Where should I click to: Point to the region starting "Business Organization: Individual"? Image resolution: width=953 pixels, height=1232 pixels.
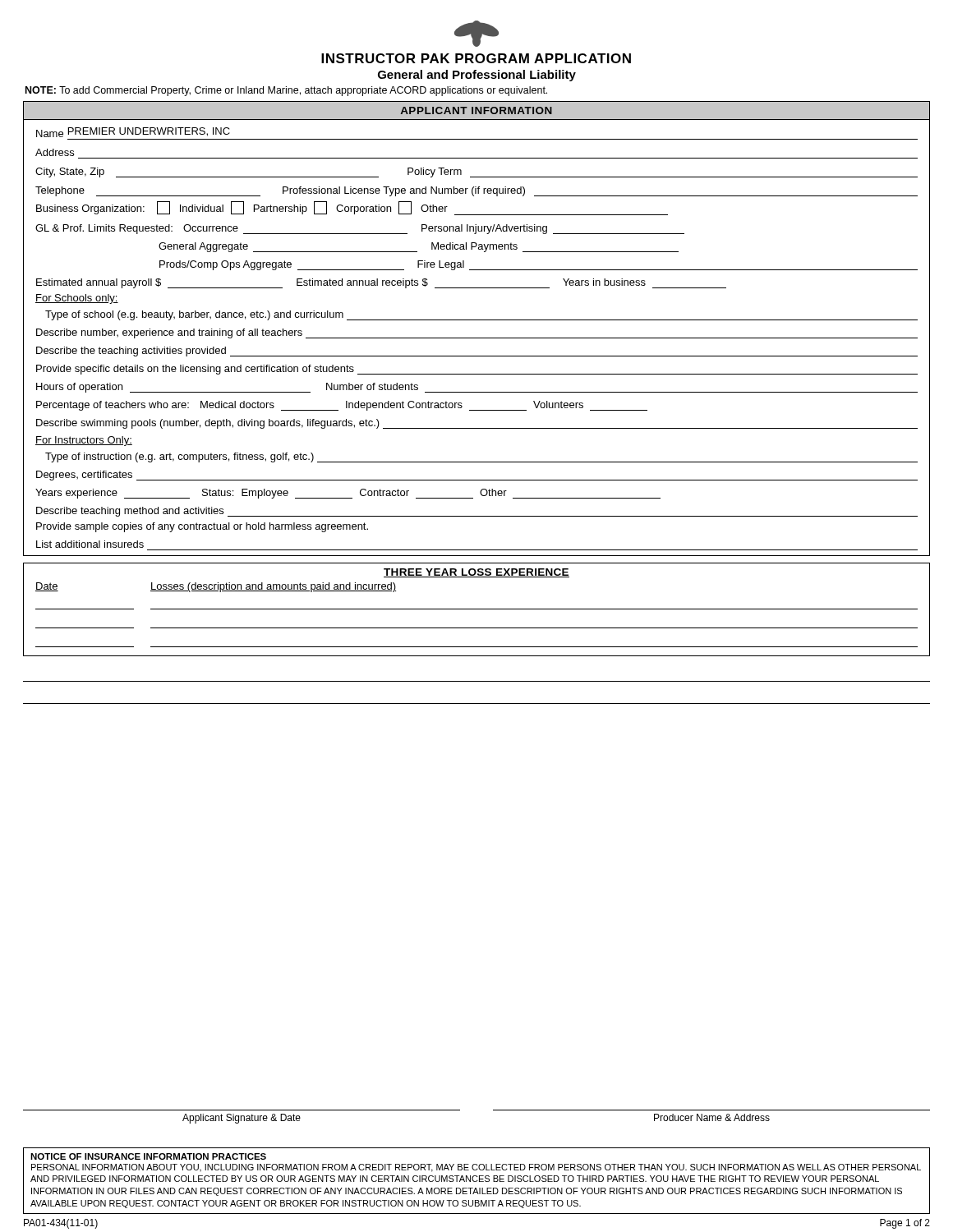point(351,208)
